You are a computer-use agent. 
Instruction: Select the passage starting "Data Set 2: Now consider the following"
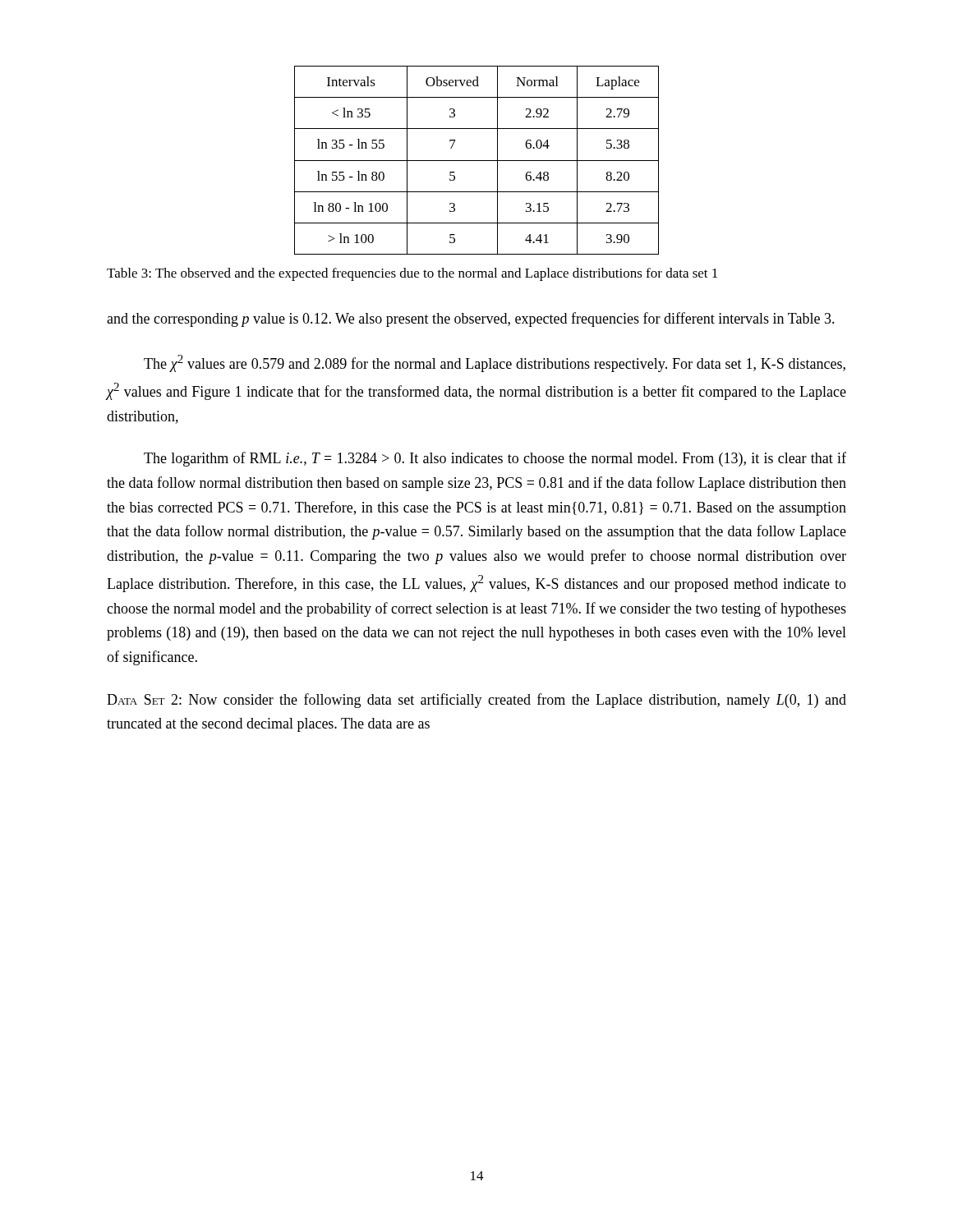pyautogui.click(x=476, y=712)
